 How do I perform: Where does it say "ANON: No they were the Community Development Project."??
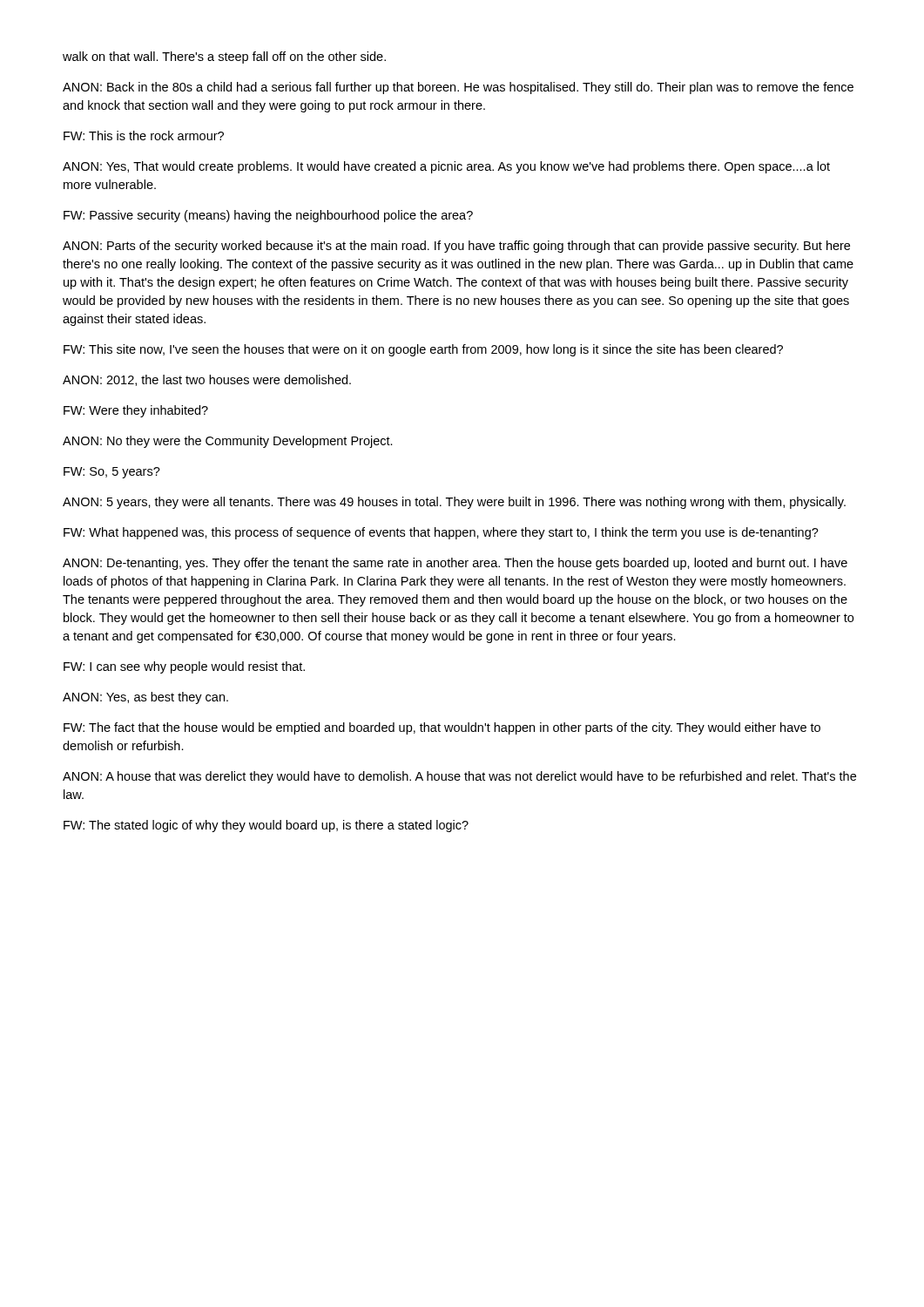[x=228, y=441]
